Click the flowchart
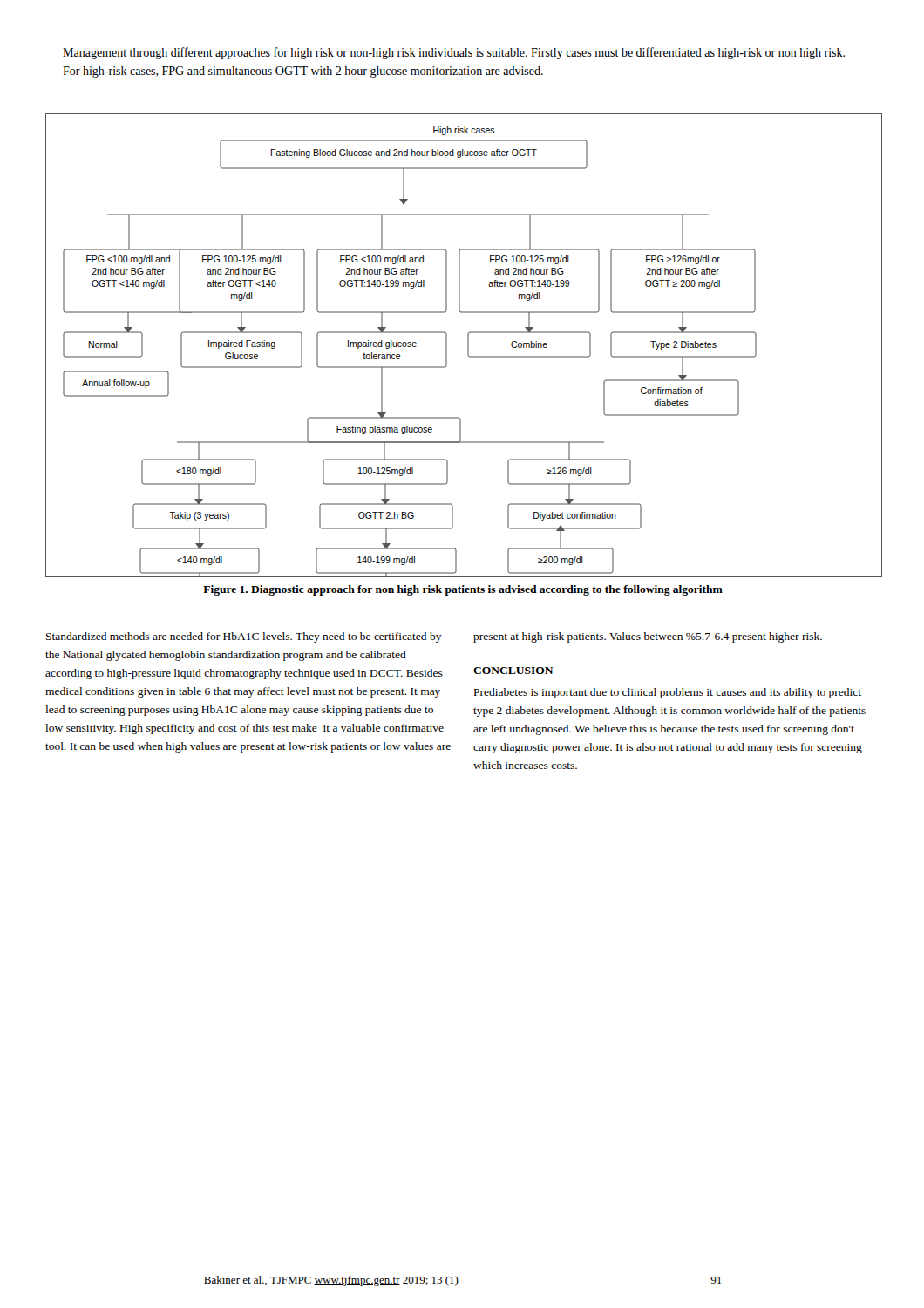Image resolution: width=924 pixels, height=1308 pixels. [464, 345]
